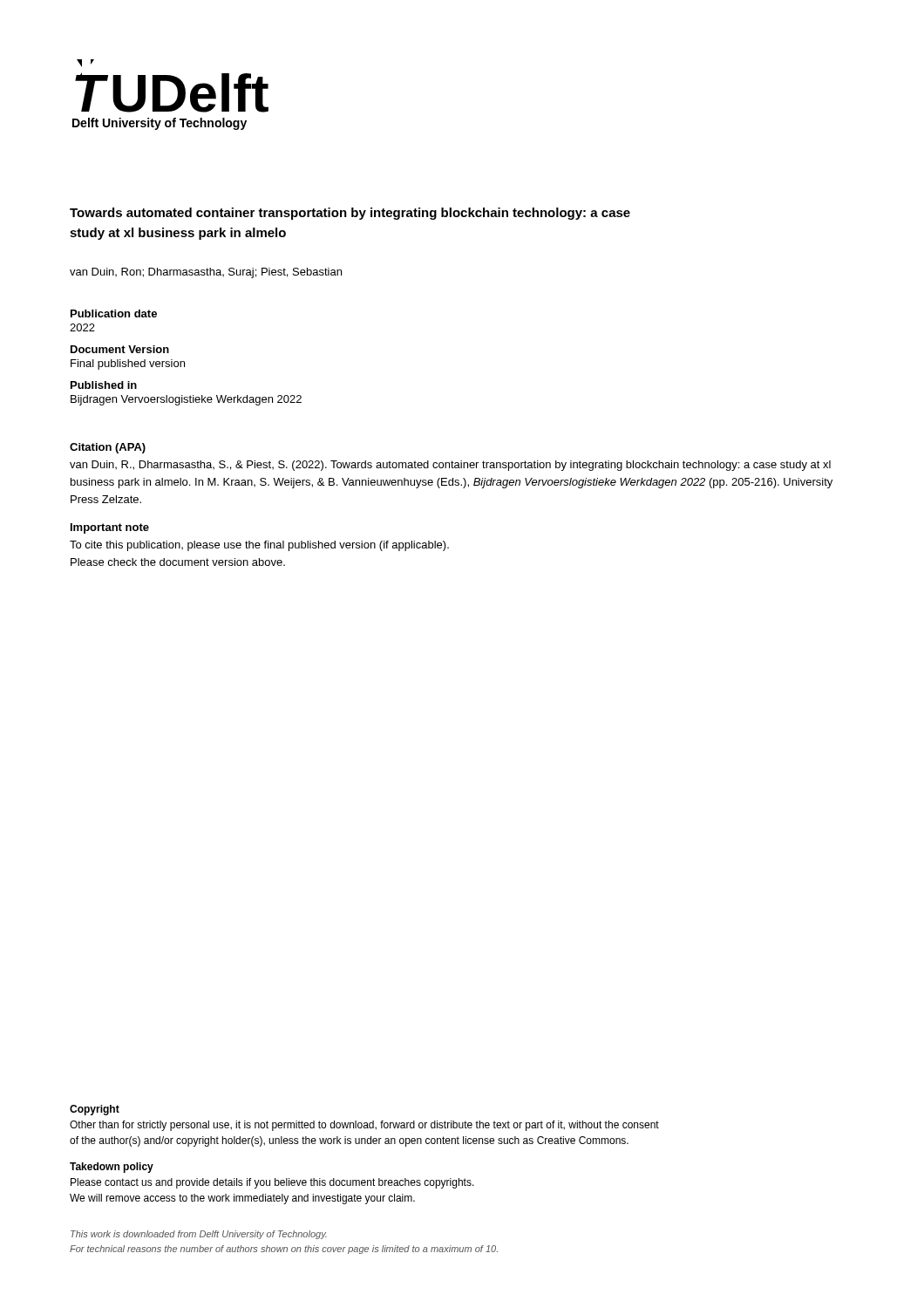
Task: Find the logo
Action: point(462,93)
